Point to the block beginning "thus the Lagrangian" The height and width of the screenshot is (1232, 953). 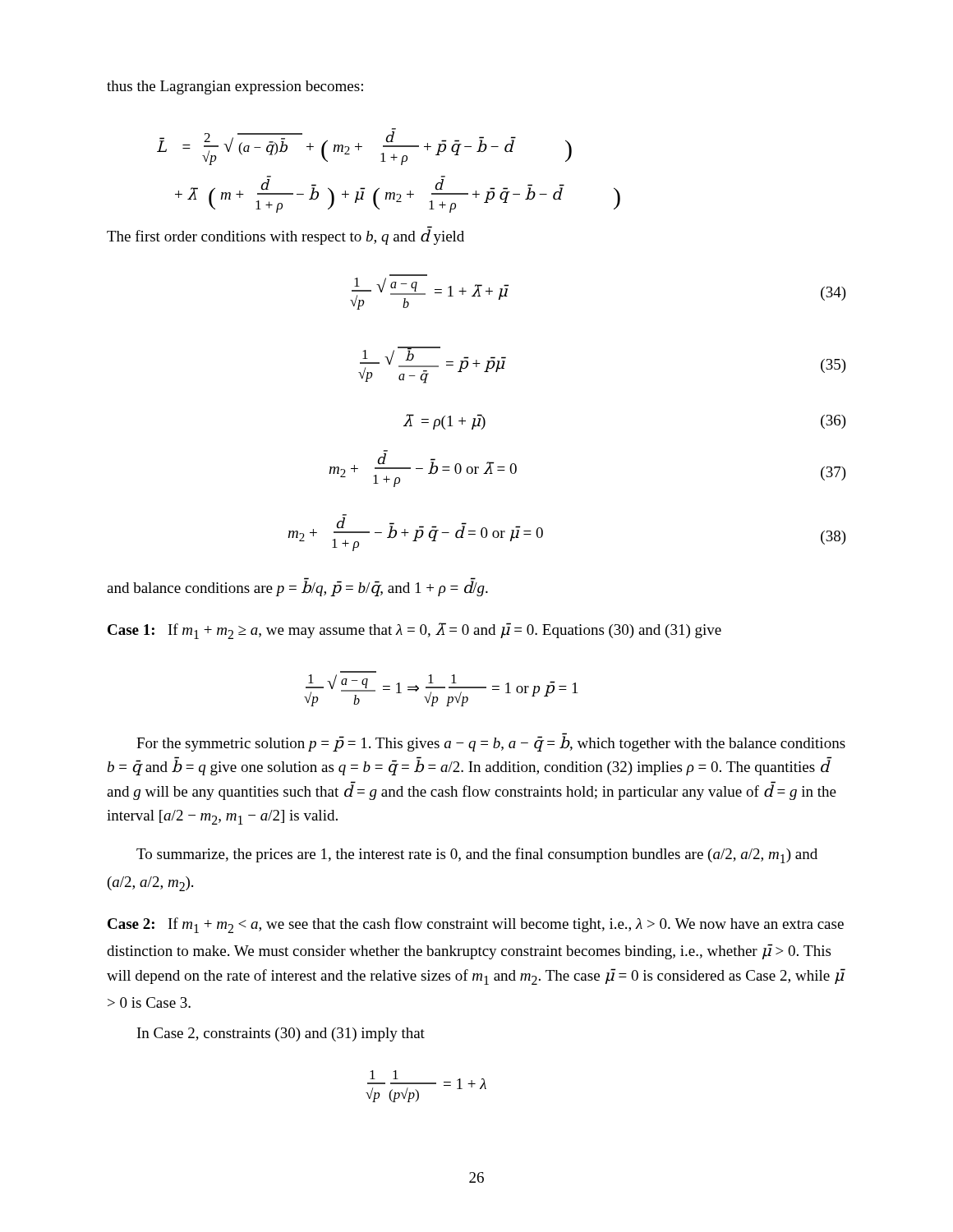[236, 86]
